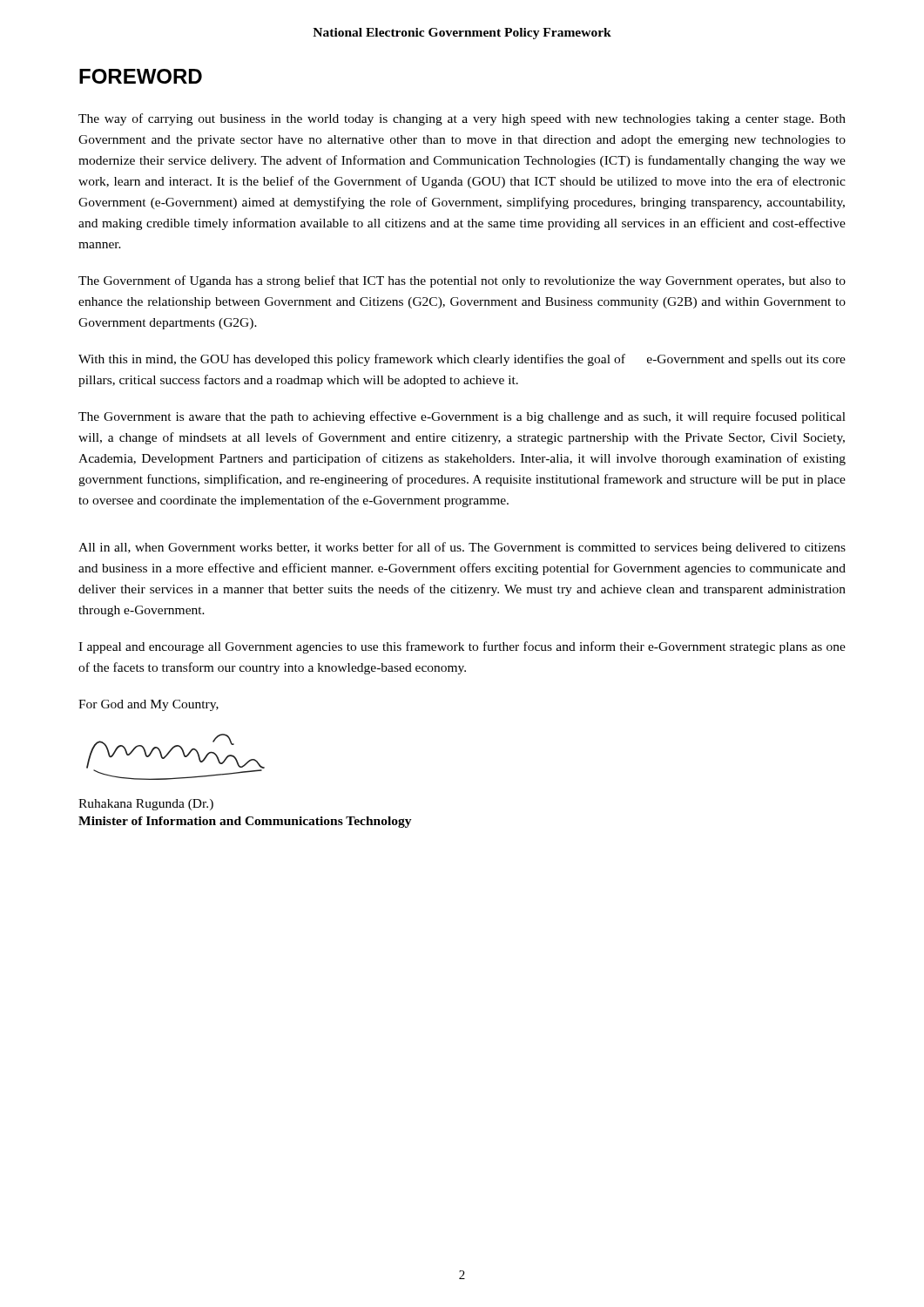924x1307 pixels.
Task: Select the text block containing "The Government of Uganda has"
Action: coord(462,301)
